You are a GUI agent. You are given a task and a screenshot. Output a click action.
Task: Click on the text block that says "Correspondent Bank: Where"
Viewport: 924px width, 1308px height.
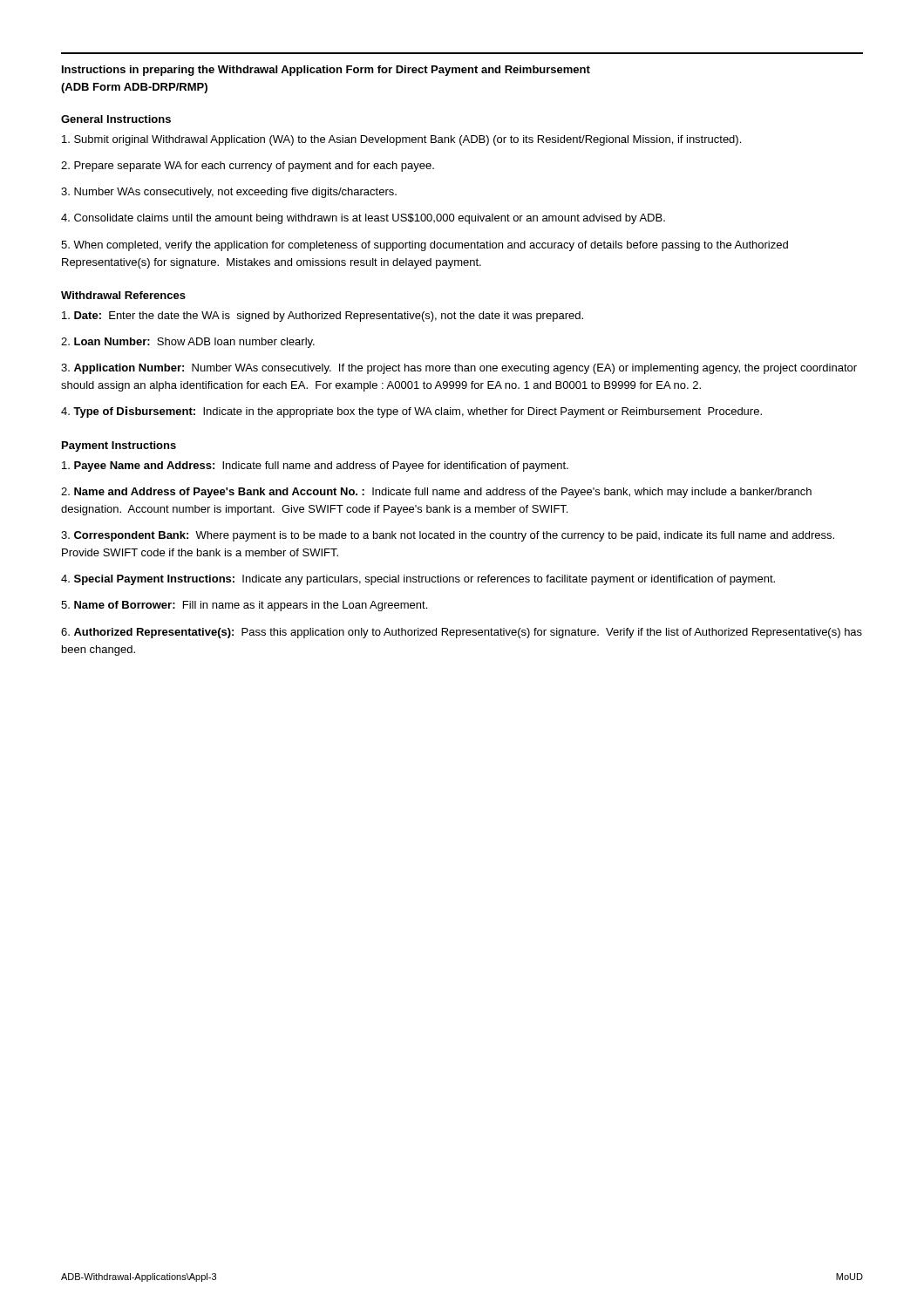[x=450, y=544]
